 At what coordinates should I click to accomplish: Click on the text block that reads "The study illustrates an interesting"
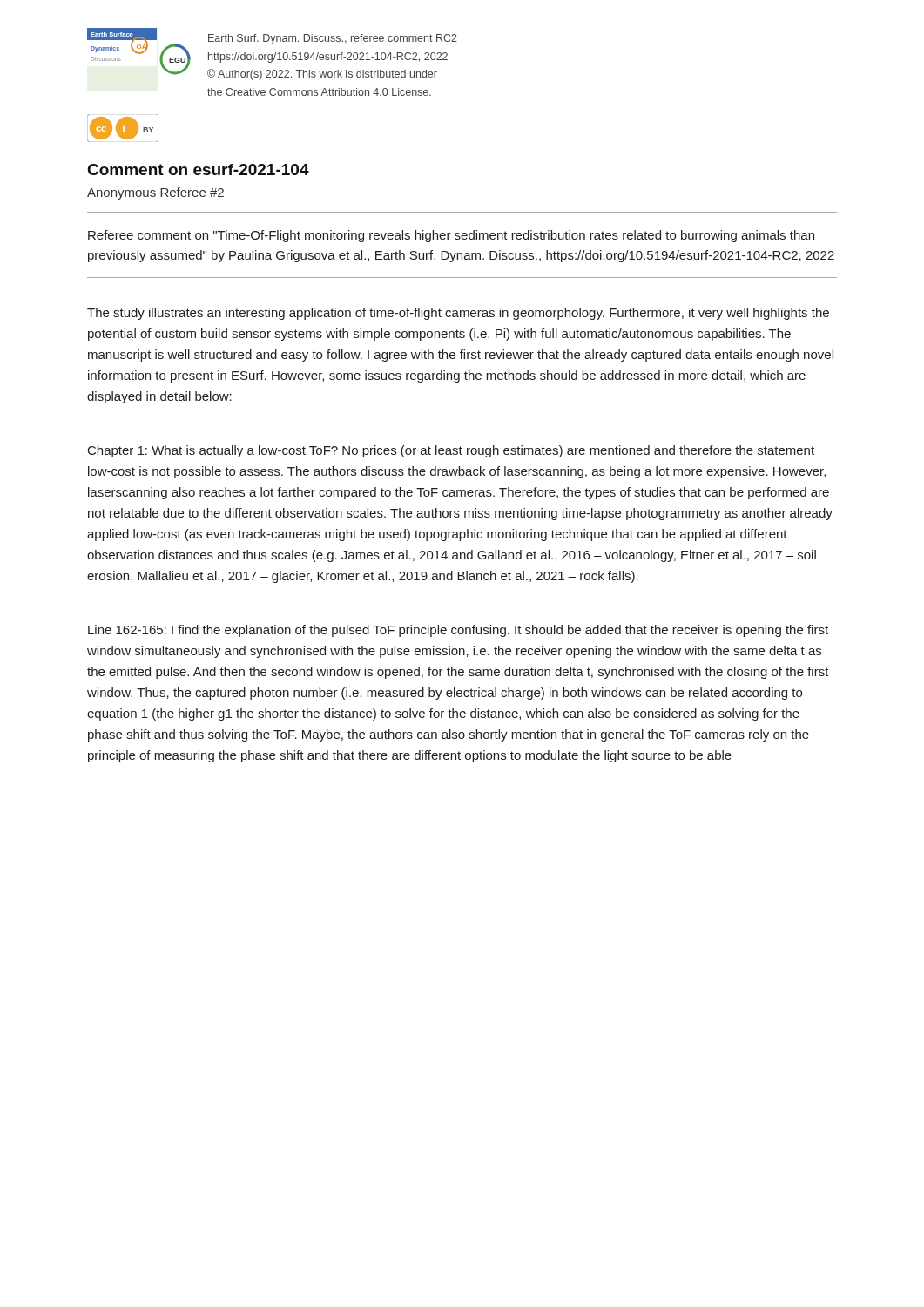(x=461, y=354)
